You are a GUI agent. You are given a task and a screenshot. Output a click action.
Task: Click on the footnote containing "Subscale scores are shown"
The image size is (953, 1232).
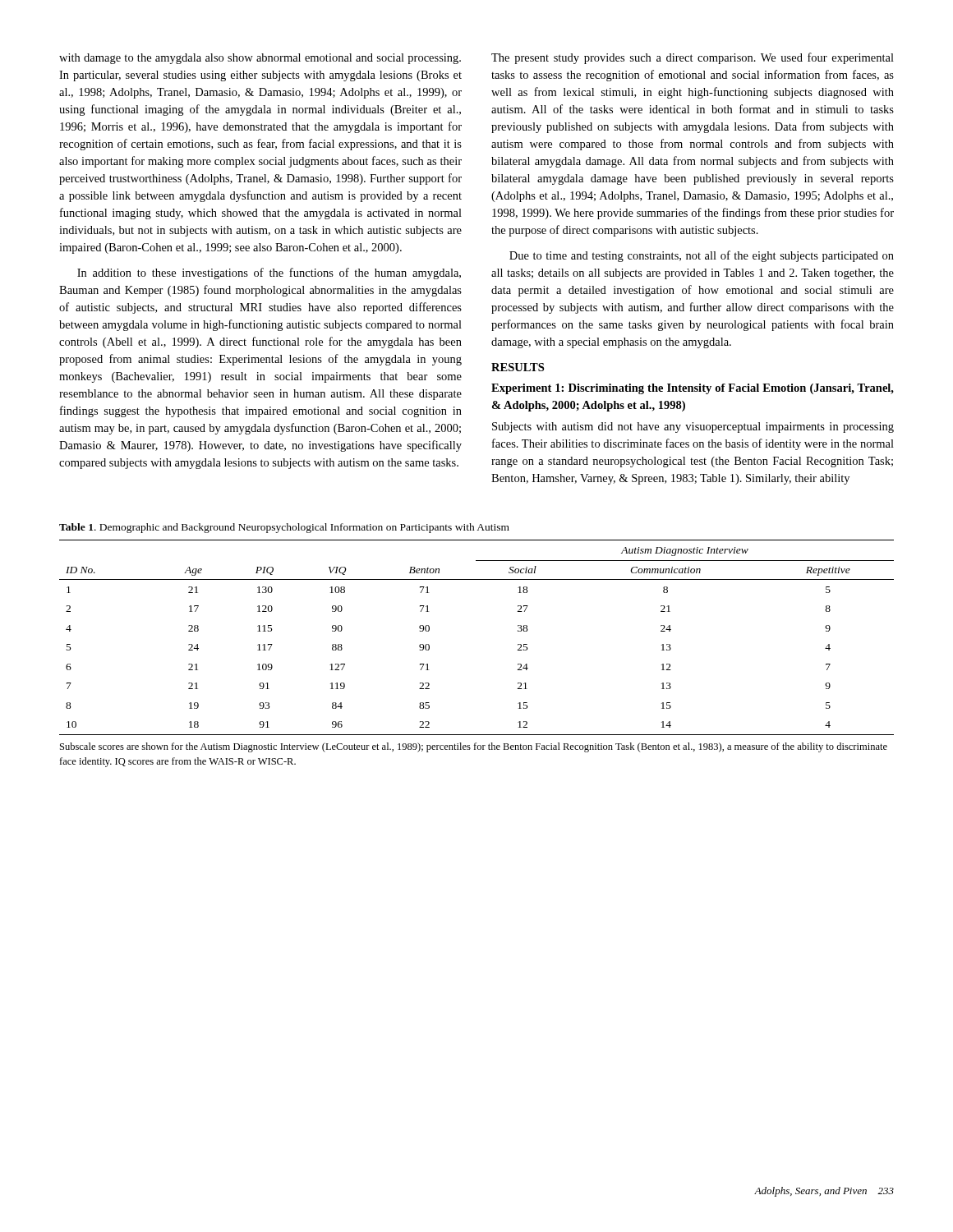click(x=476, y=754)
